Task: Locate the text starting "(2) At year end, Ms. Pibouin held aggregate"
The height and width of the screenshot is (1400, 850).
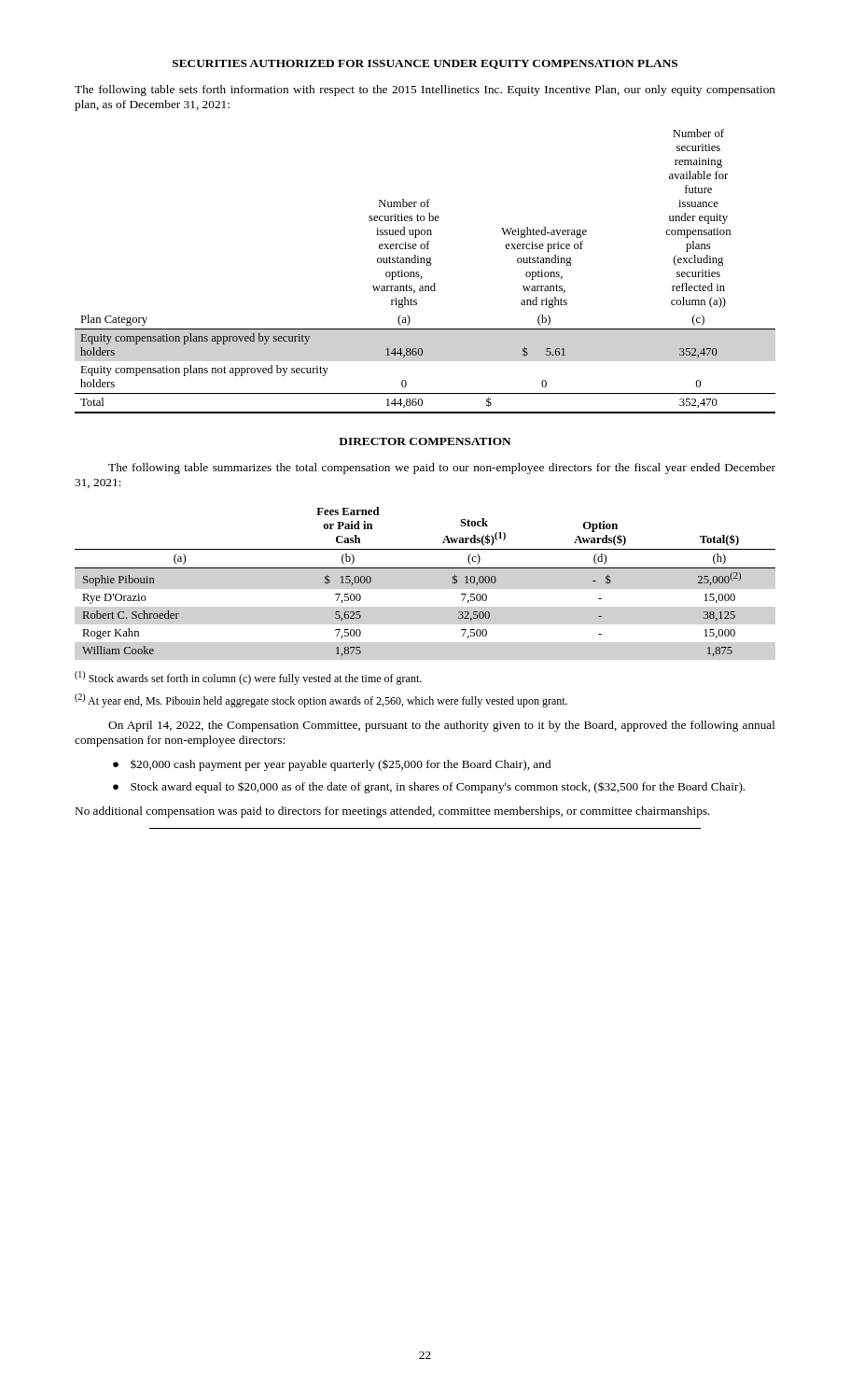Action: point(321,700)
